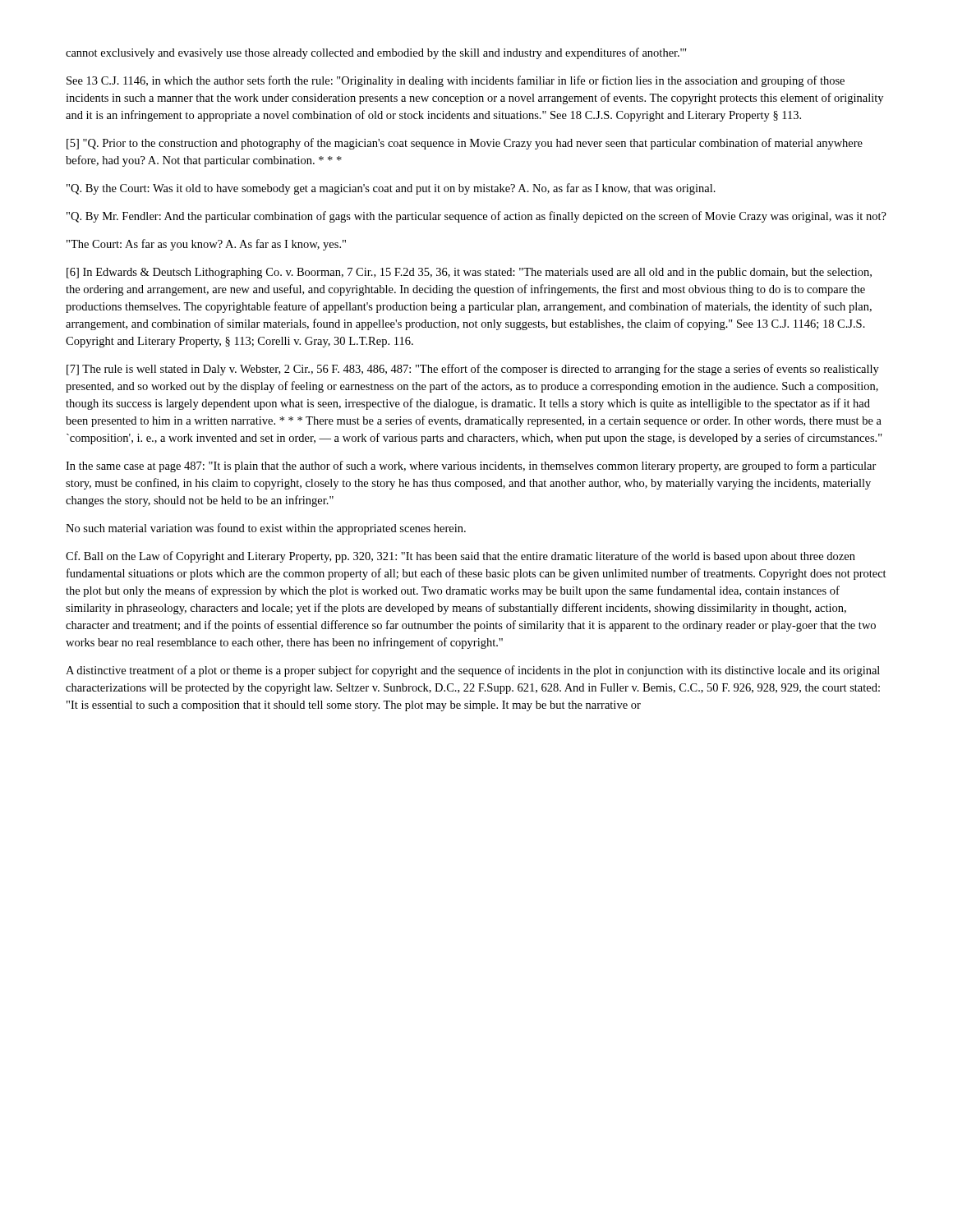Find the text block that says ""The Court: As far as"
This screenshot has height=1232, width=953.
tap(206, 244)
